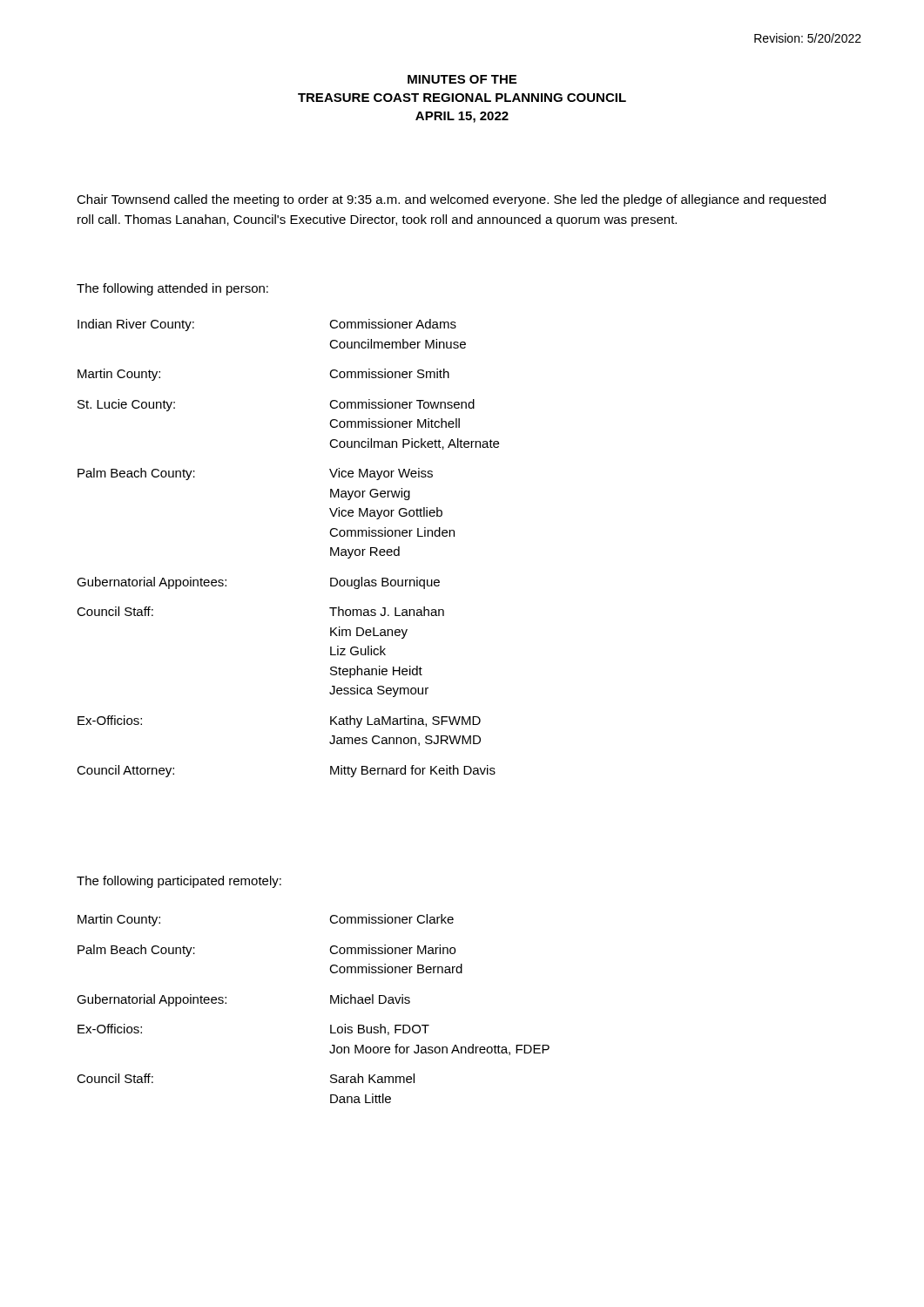Click the passage that begins "Ex-Officios: Lois Bush, FDOTJon Moore for Jason Andreotta,"
The width and height of the screenshot is (924, 1307).
(105, 1029)
